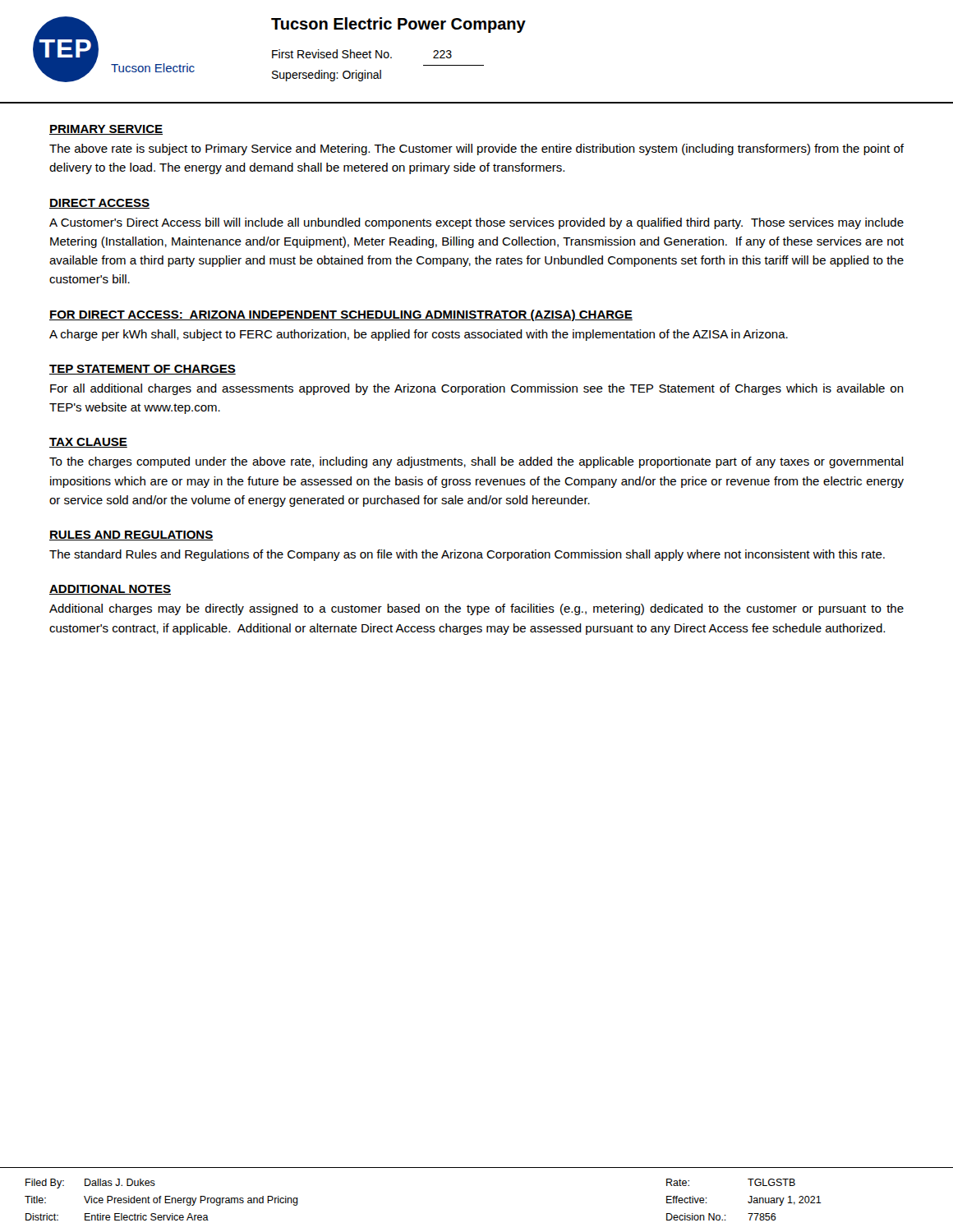Navigate to the block starting "DIRECT ACCESS A Customer's"
The height and width of the screenshot is (1232, 953).
click(476, 242)
